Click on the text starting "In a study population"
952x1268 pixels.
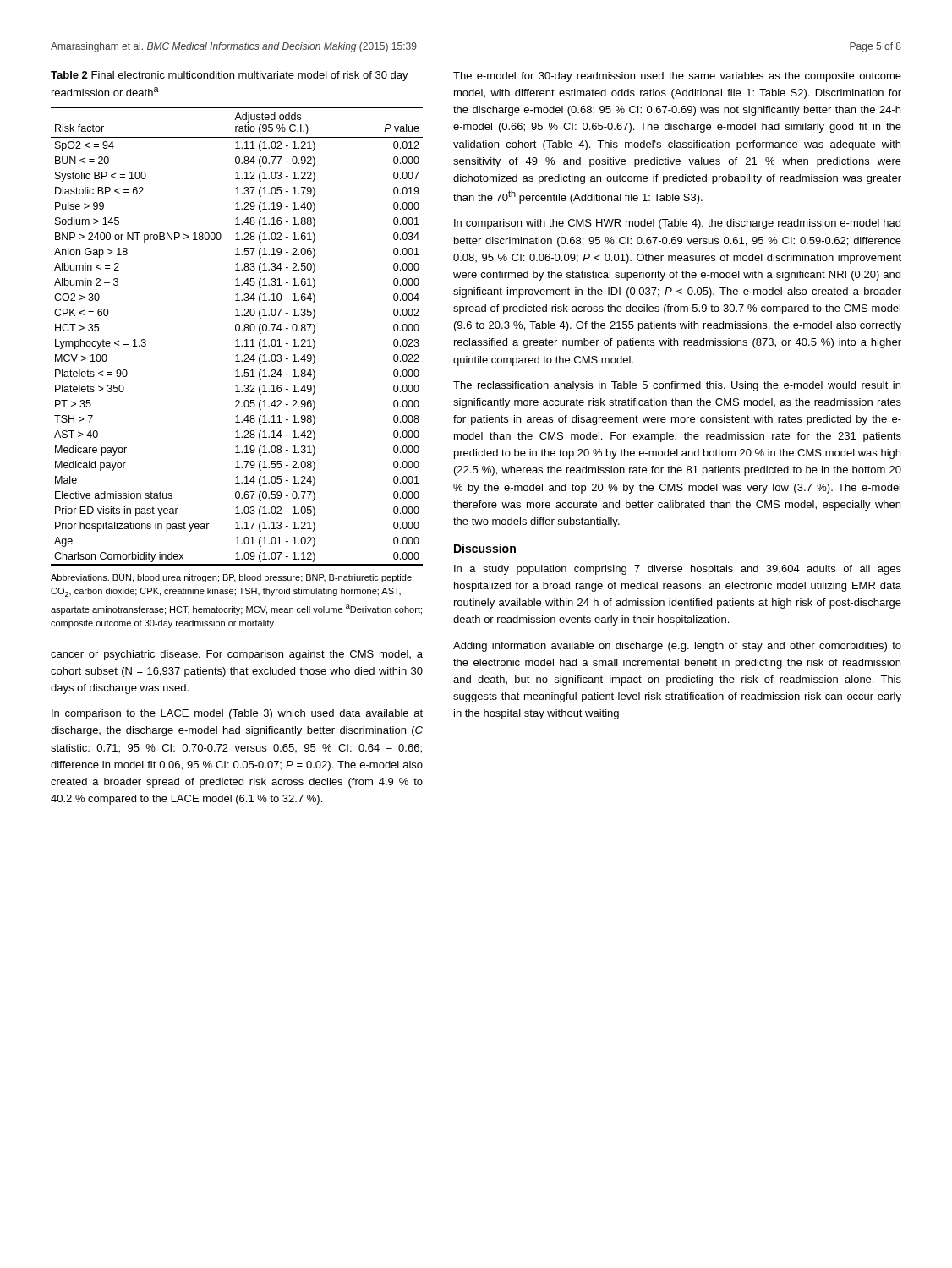677,594
